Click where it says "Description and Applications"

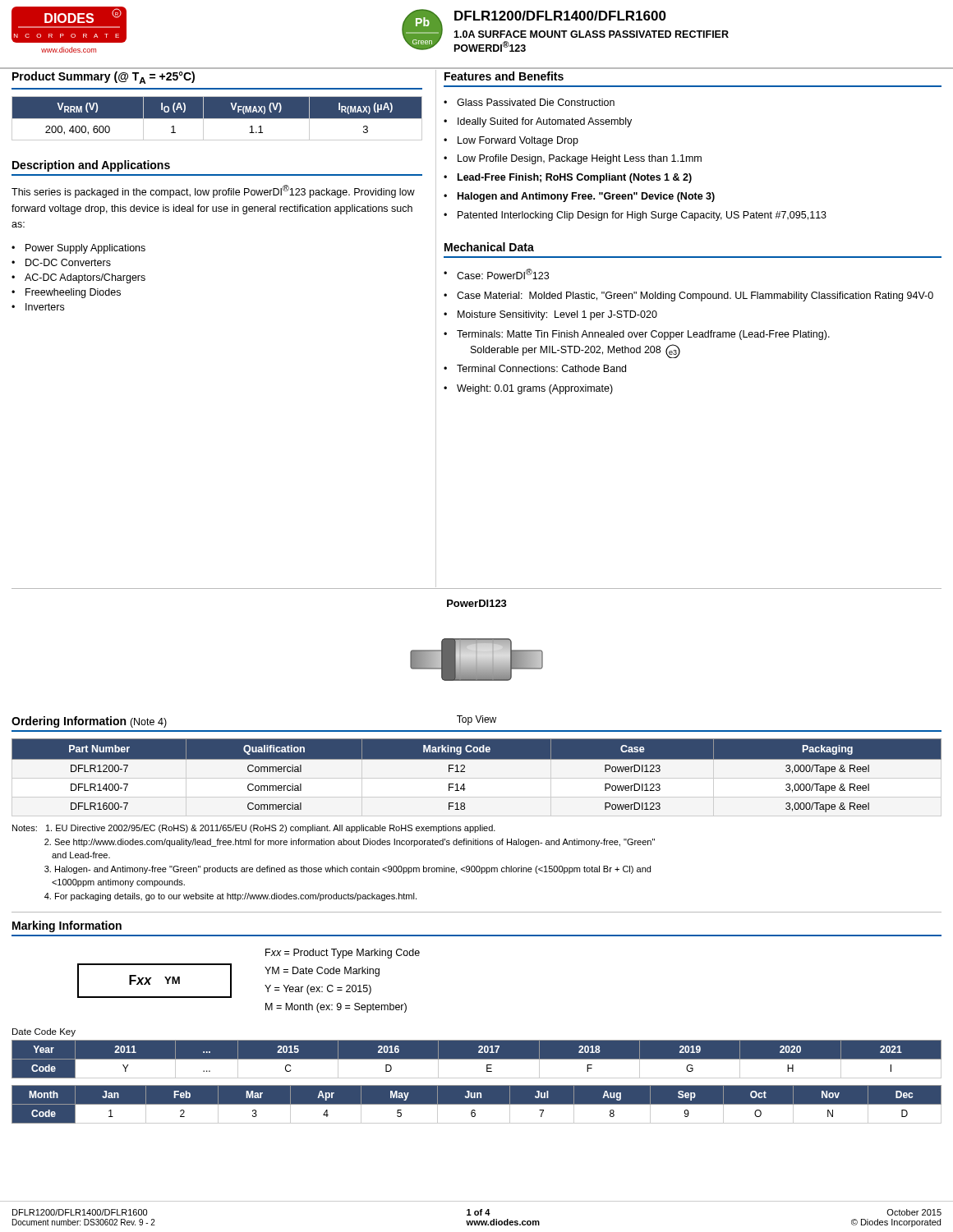coord(91,165)
